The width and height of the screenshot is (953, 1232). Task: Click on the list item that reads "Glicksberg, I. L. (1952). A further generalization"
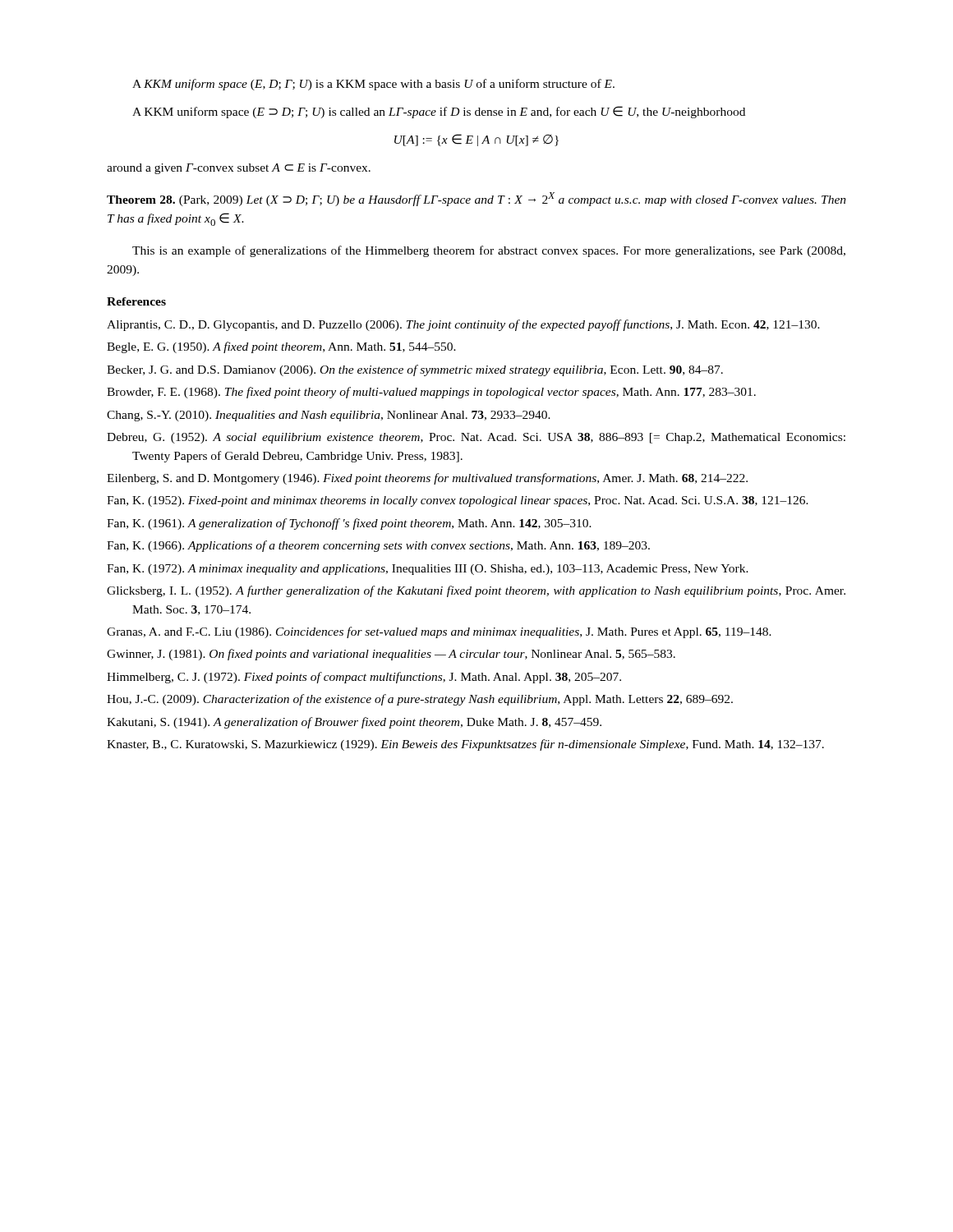476,599
